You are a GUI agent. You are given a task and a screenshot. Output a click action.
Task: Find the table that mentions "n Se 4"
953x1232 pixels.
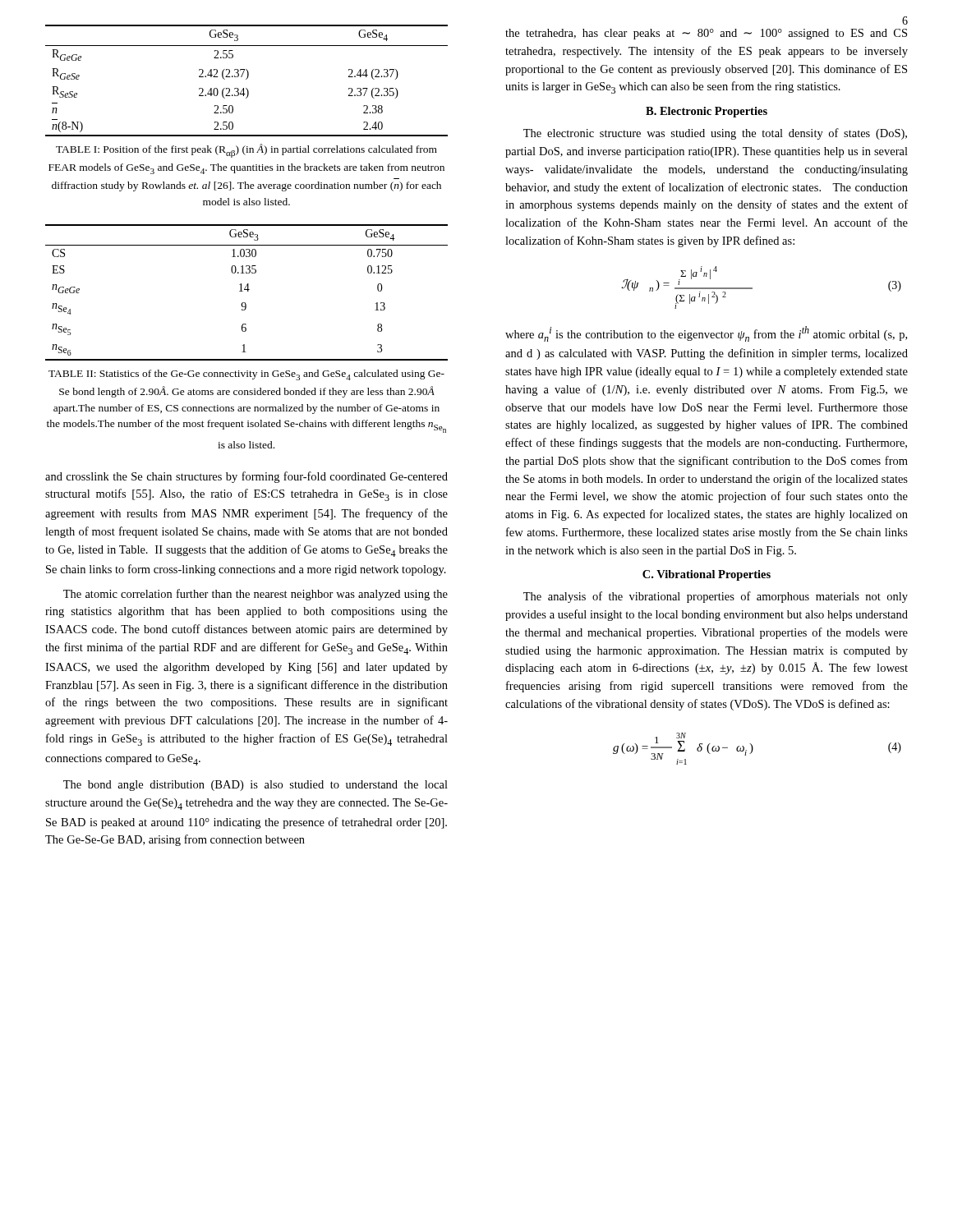246,293
